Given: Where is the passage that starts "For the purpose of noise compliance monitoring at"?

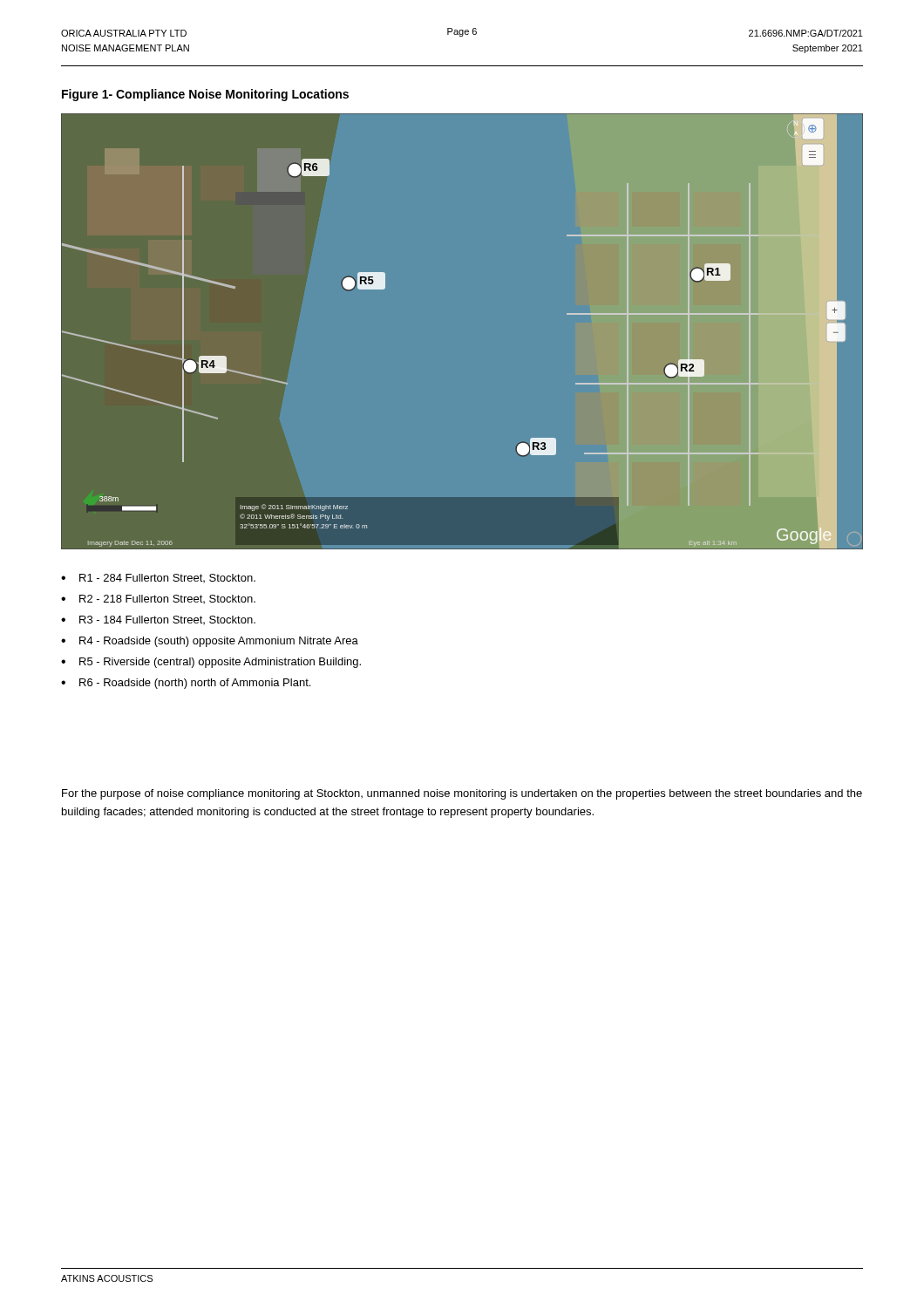Looking at the screenshot, I should coord(462,802).
